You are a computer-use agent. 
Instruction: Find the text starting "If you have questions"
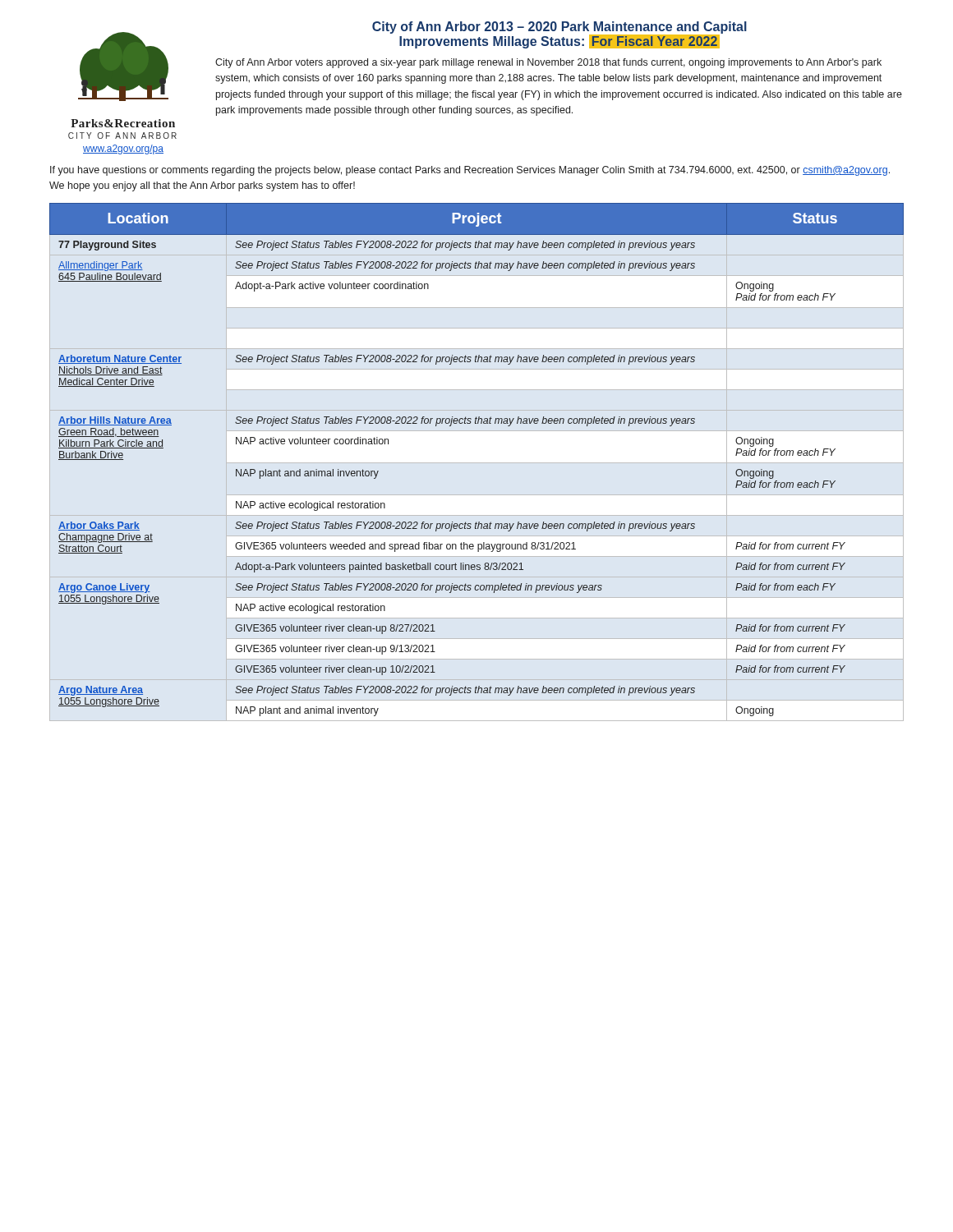470,178
